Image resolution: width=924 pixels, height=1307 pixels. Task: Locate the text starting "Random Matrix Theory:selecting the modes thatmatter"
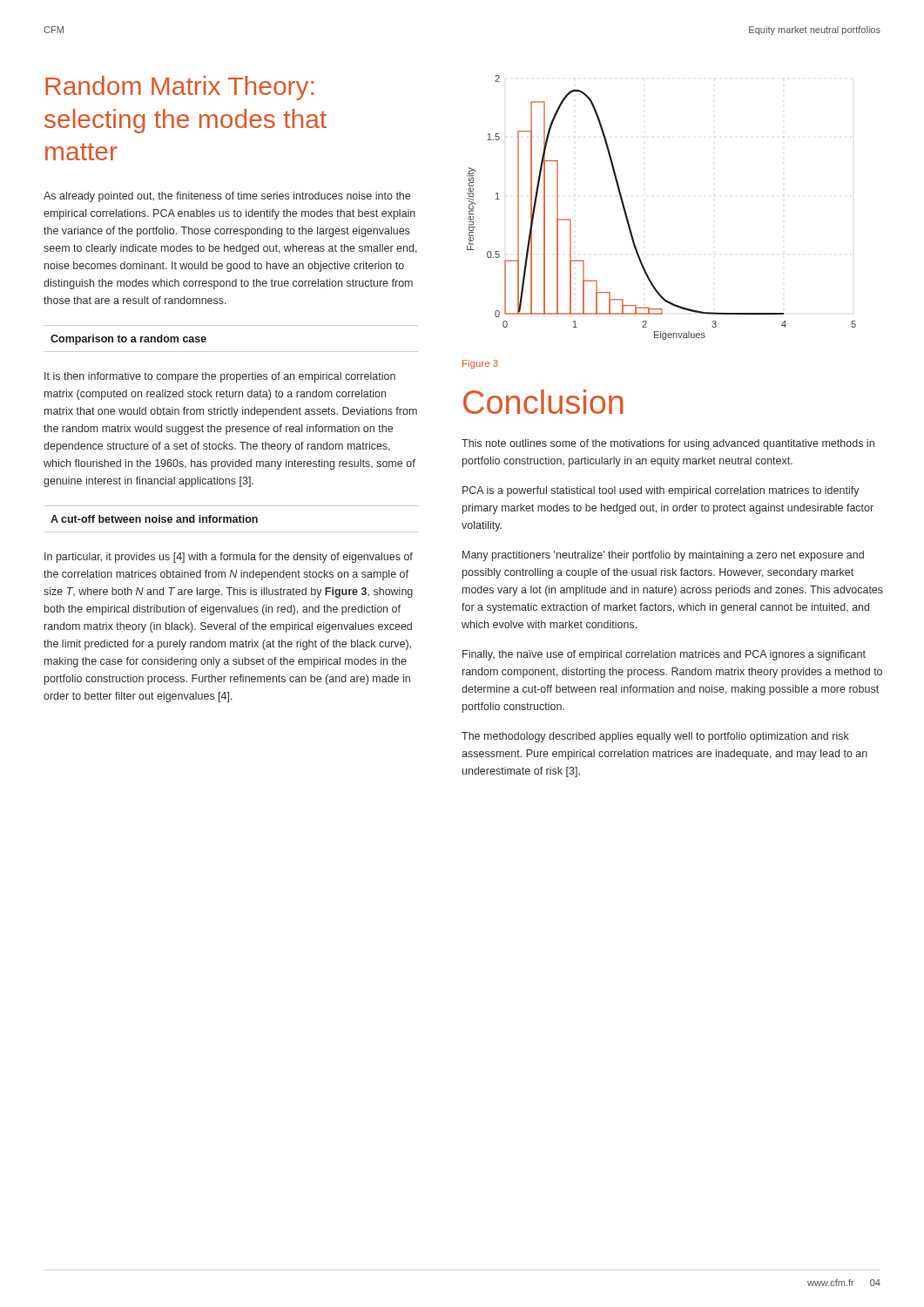point(185,119)
